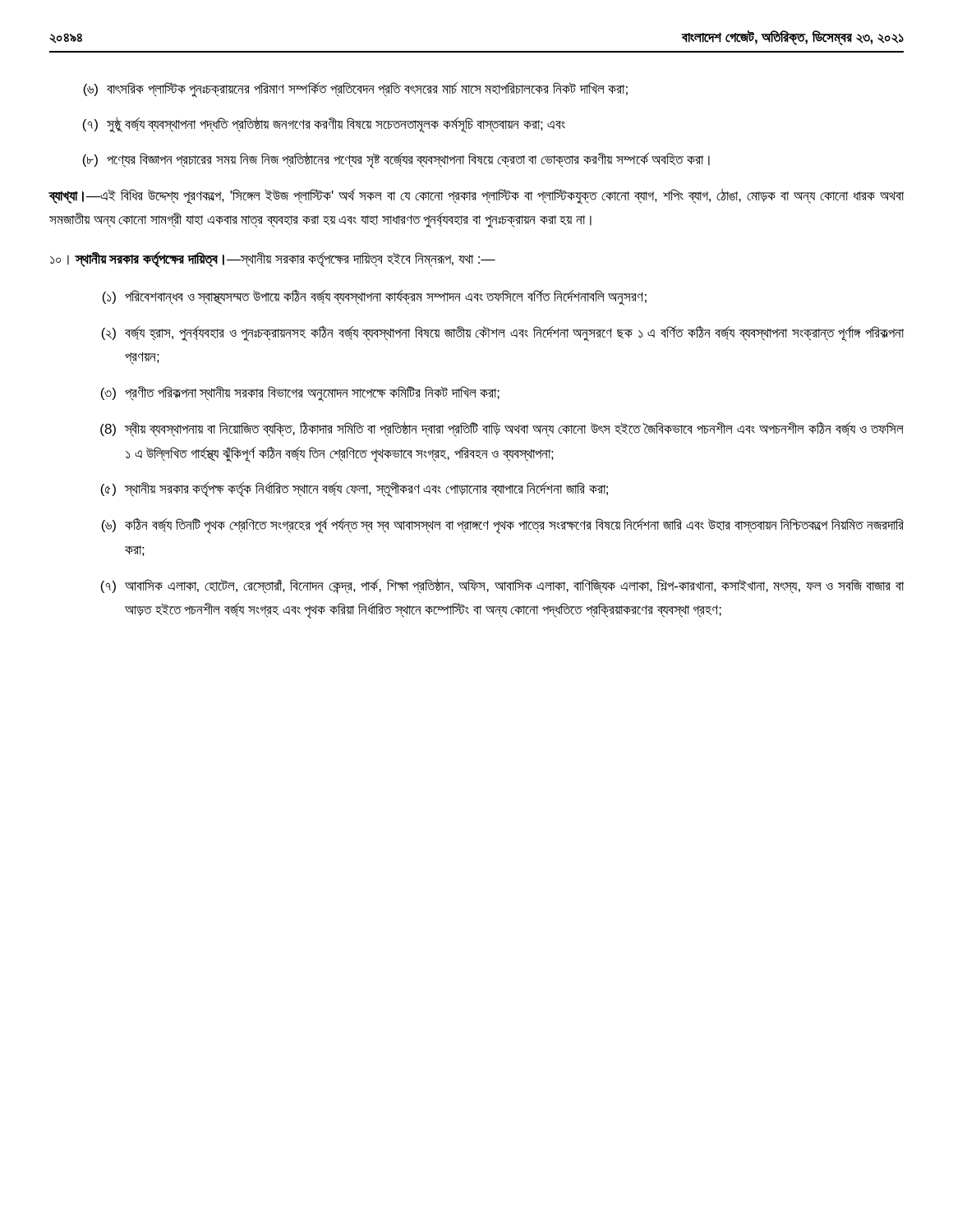
Task: Click on the list item that reads "(৫) স্থানীয় সরকার"
Action: (x=489, y=490)
